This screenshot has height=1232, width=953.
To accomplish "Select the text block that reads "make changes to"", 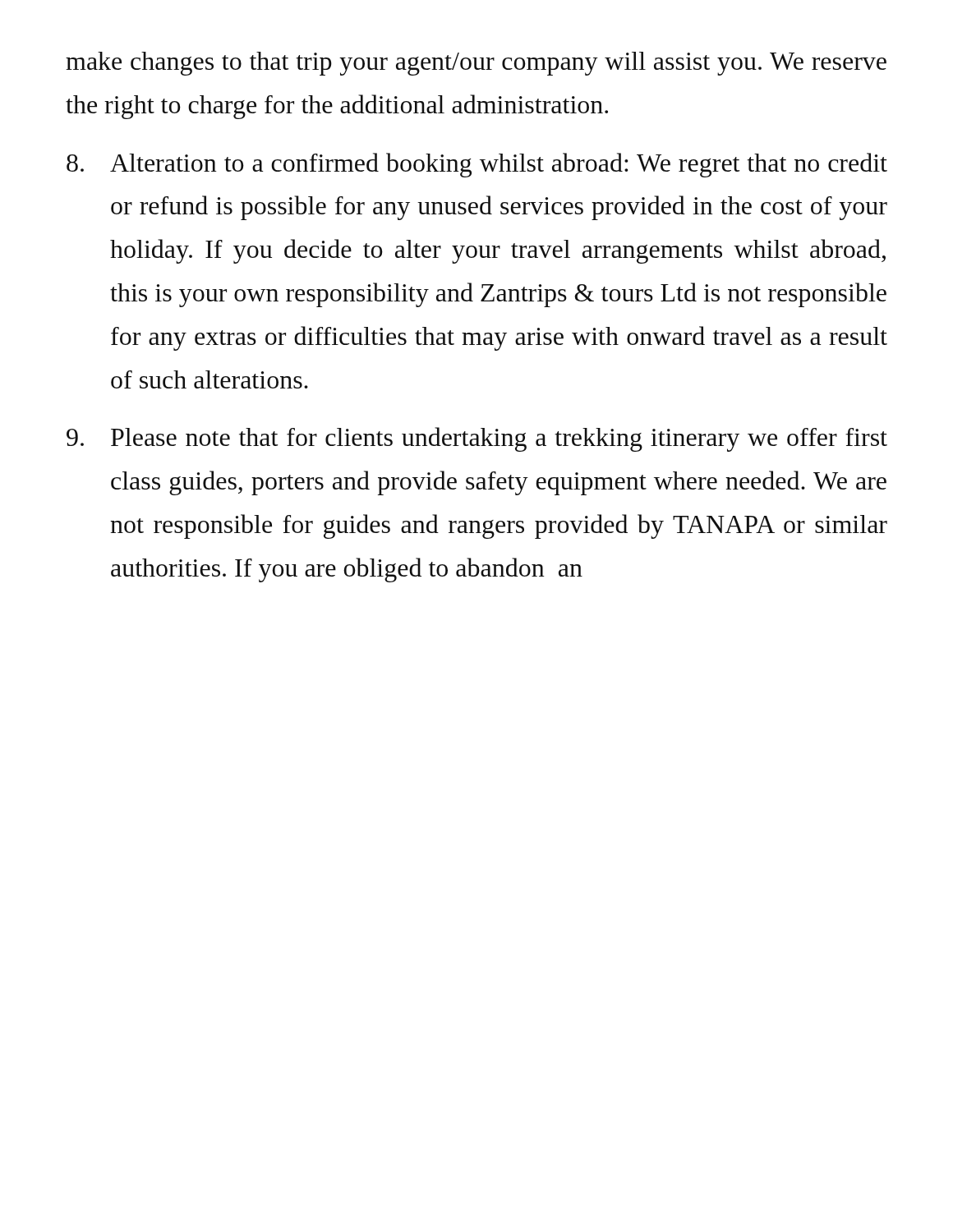I will pos(476,82).
